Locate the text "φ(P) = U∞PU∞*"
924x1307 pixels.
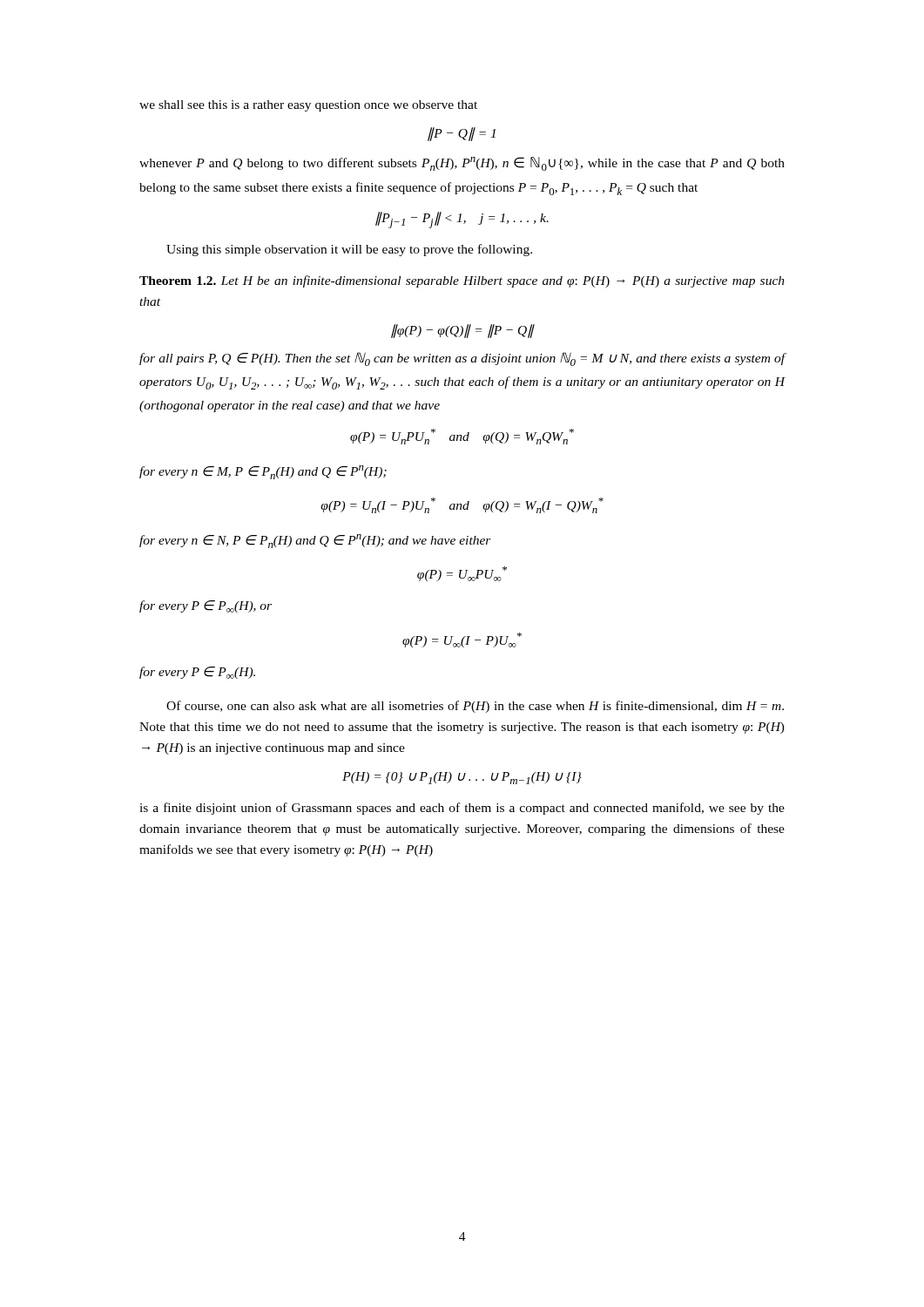(x=462, y=575)
